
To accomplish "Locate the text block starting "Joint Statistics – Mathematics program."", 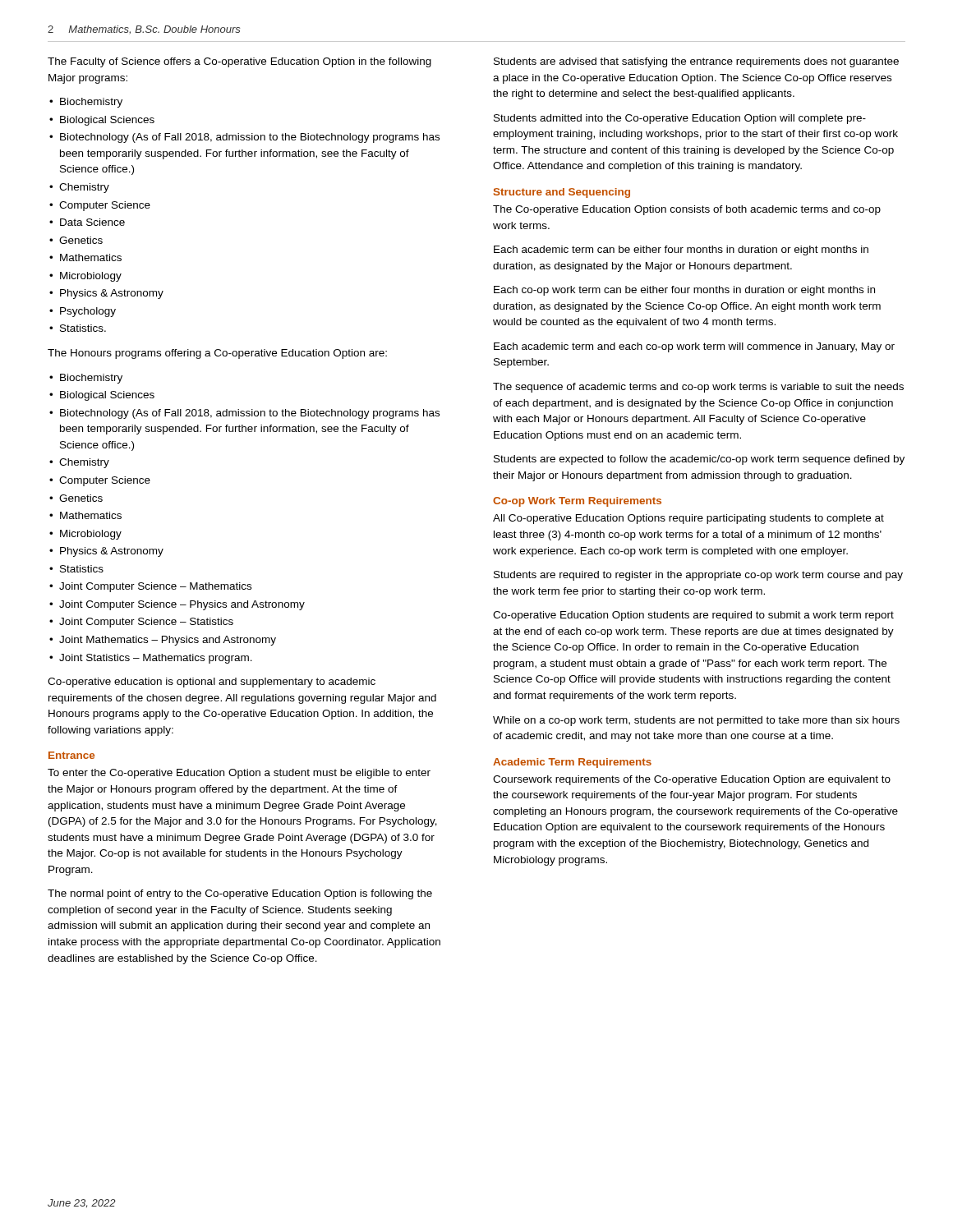I will (156, 657).
